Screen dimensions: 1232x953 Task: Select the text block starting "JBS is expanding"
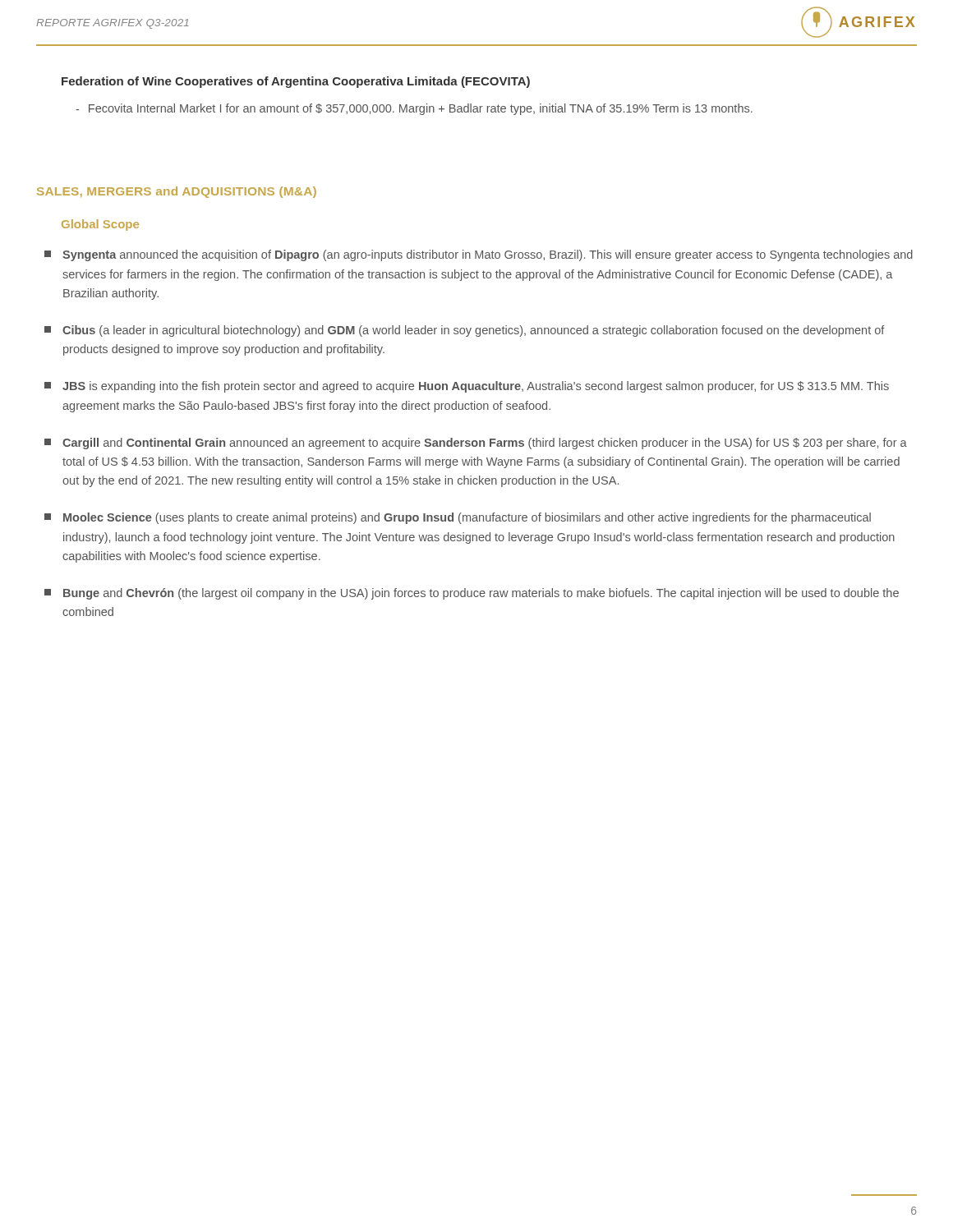[481, 396]
